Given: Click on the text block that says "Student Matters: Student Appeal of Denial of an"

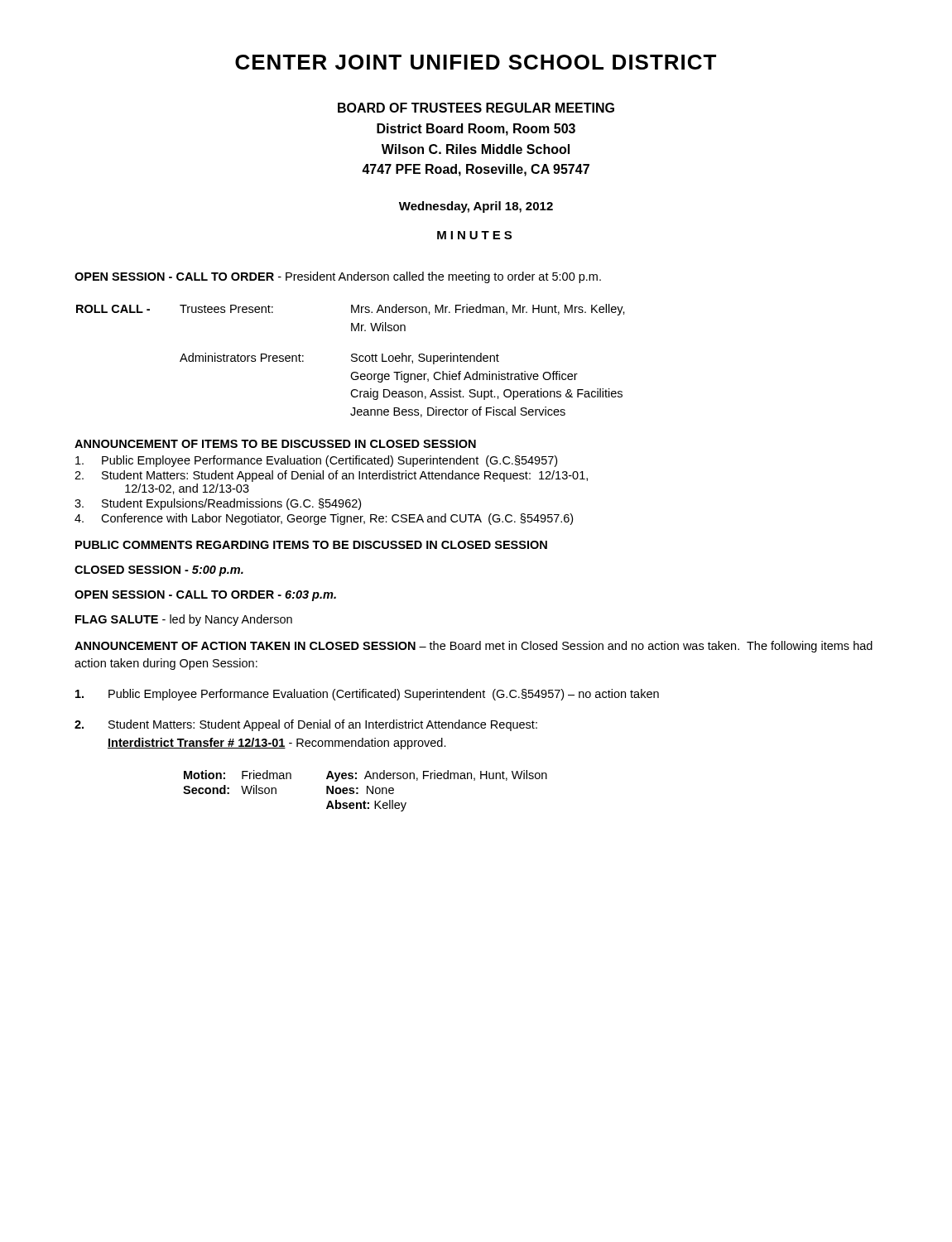Looking at the screenshot, I should [306, 734].
